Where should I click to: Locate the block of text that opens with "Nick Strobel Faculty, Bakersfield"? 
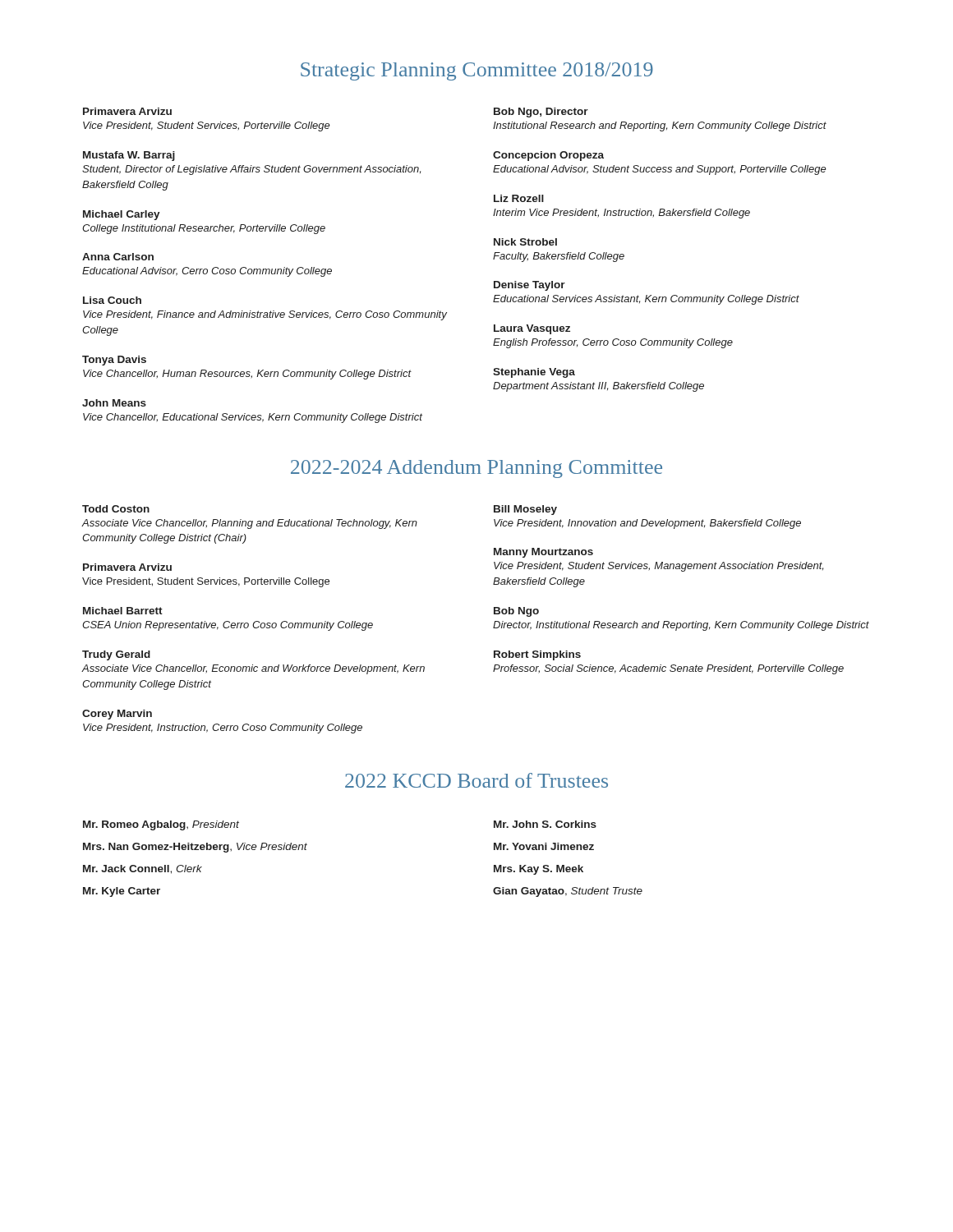pos(525,242)
